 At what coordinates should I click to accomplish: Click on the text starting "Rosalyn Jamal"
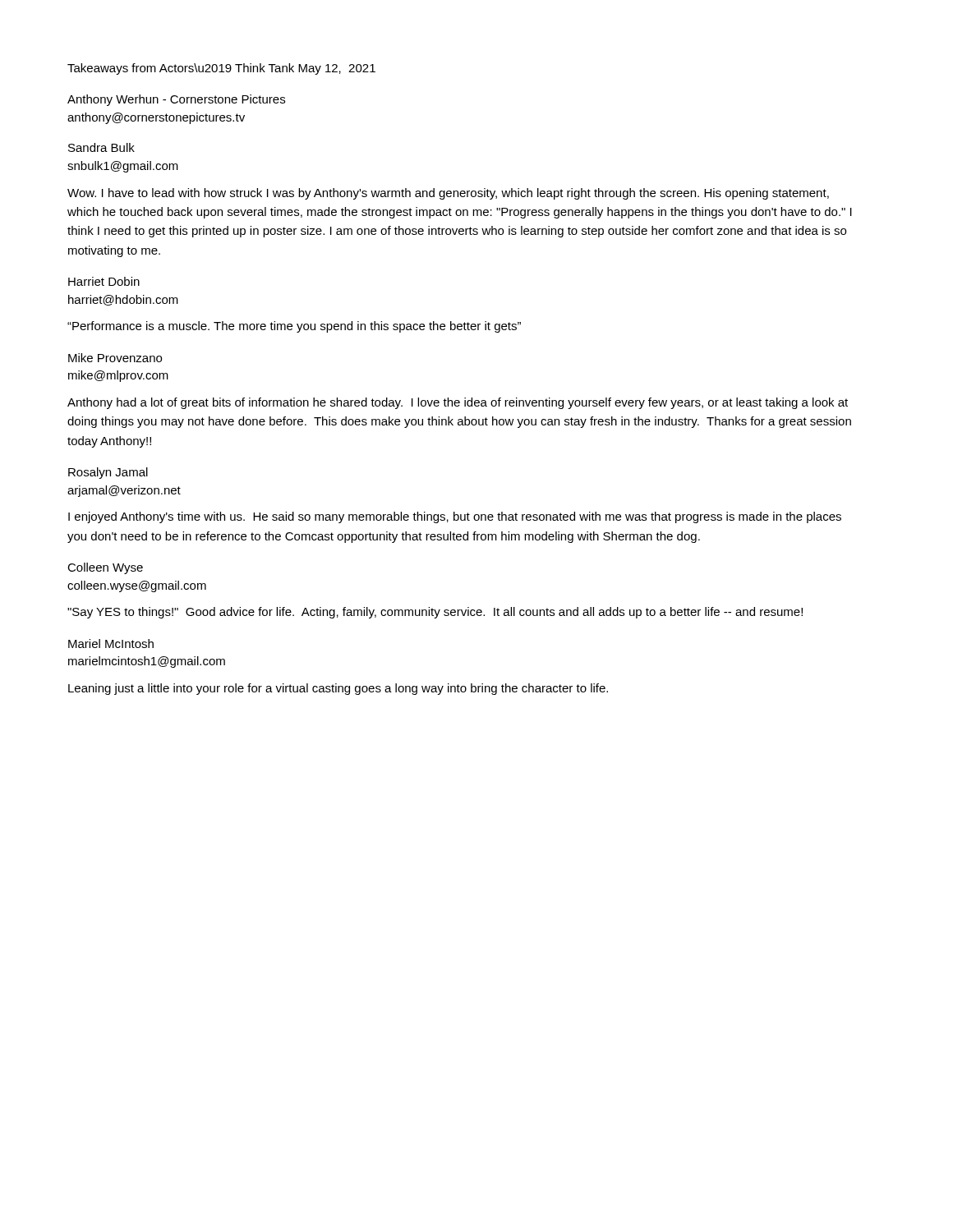[x=108, y=472]
